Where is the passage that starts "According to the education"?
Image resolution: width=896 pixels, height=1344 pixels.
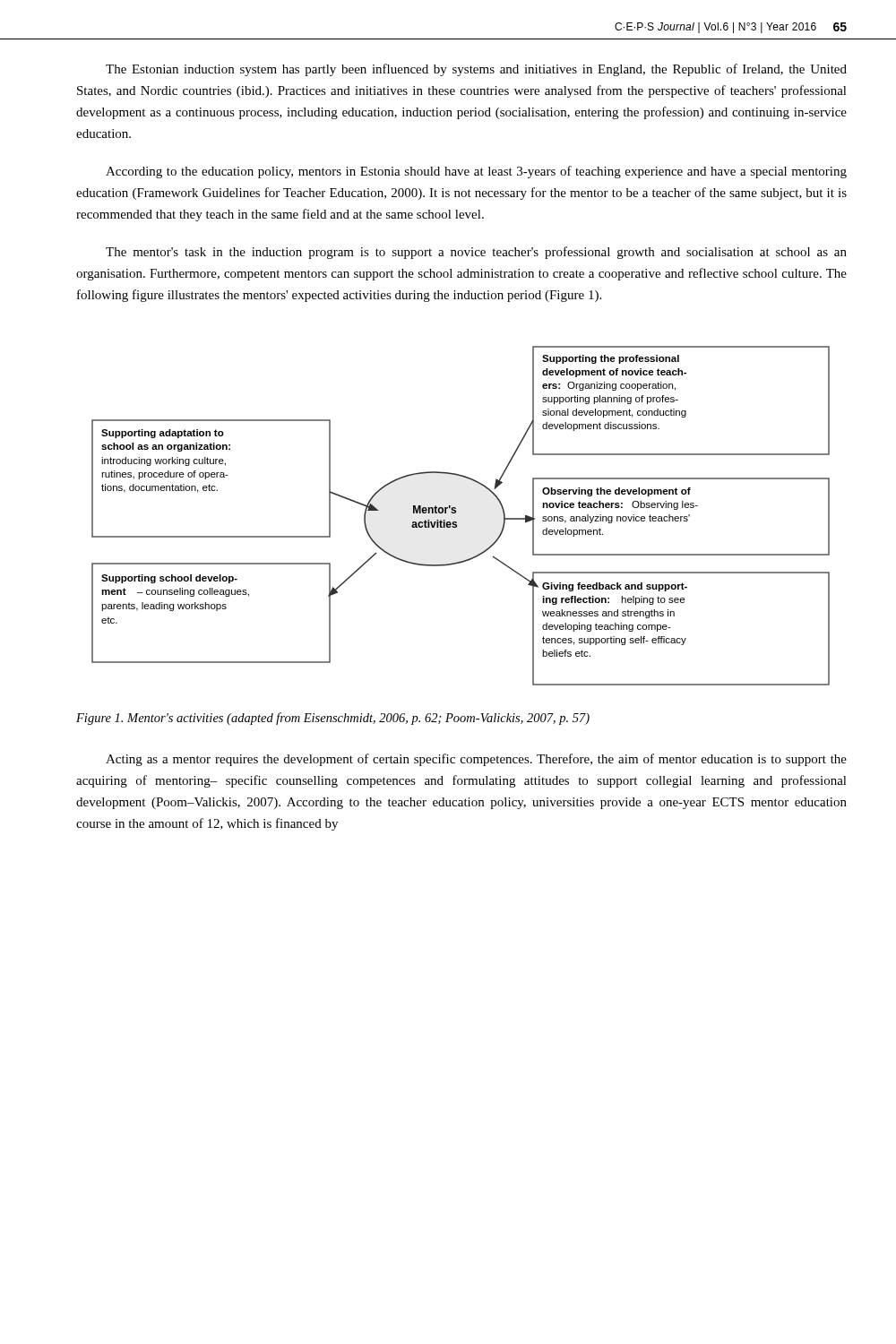tap(461, 193)
